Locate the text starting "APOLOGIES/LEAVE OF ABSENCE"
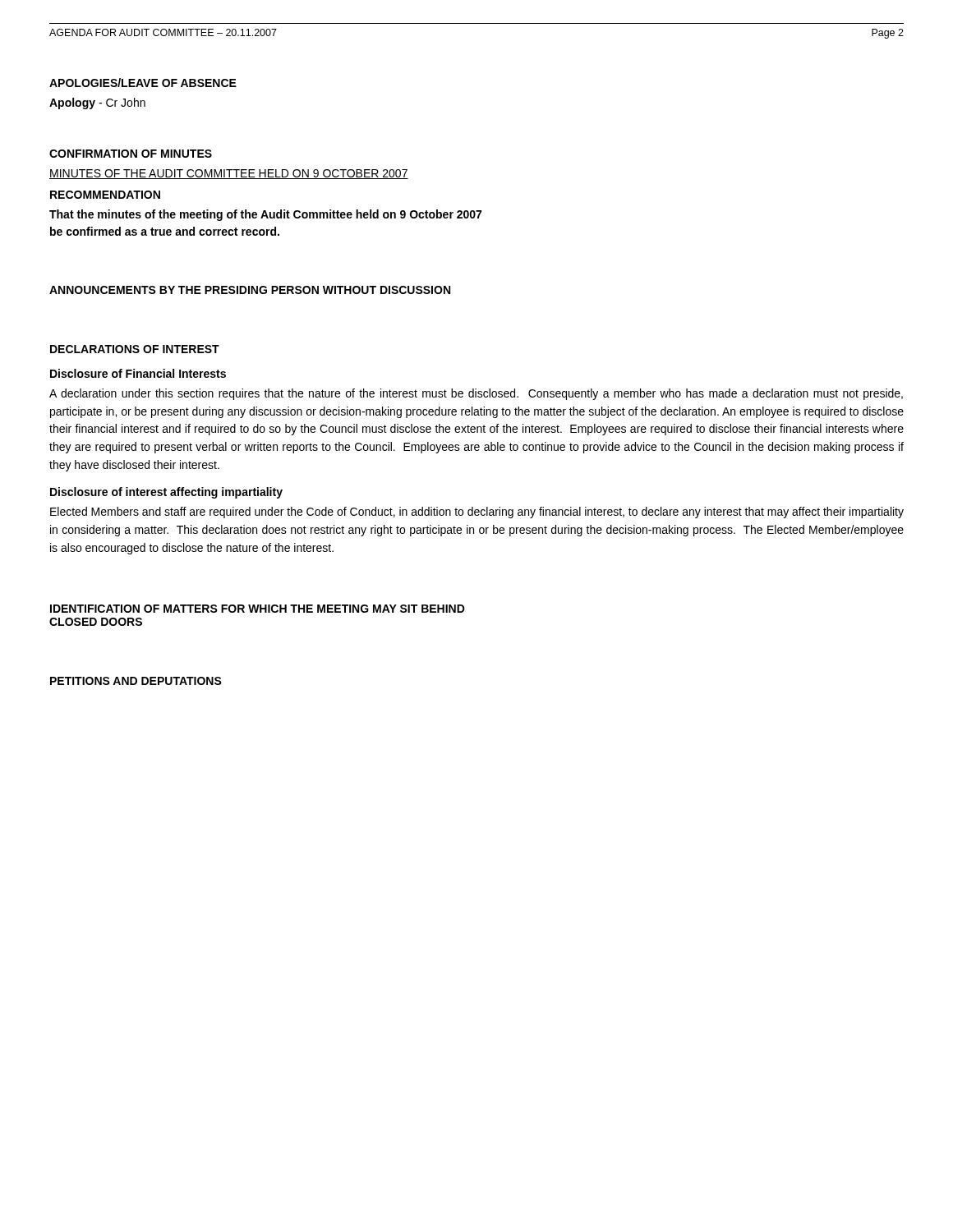This screenshot has width=953, height=1232. pyautogui.click(x=143, y=83)
